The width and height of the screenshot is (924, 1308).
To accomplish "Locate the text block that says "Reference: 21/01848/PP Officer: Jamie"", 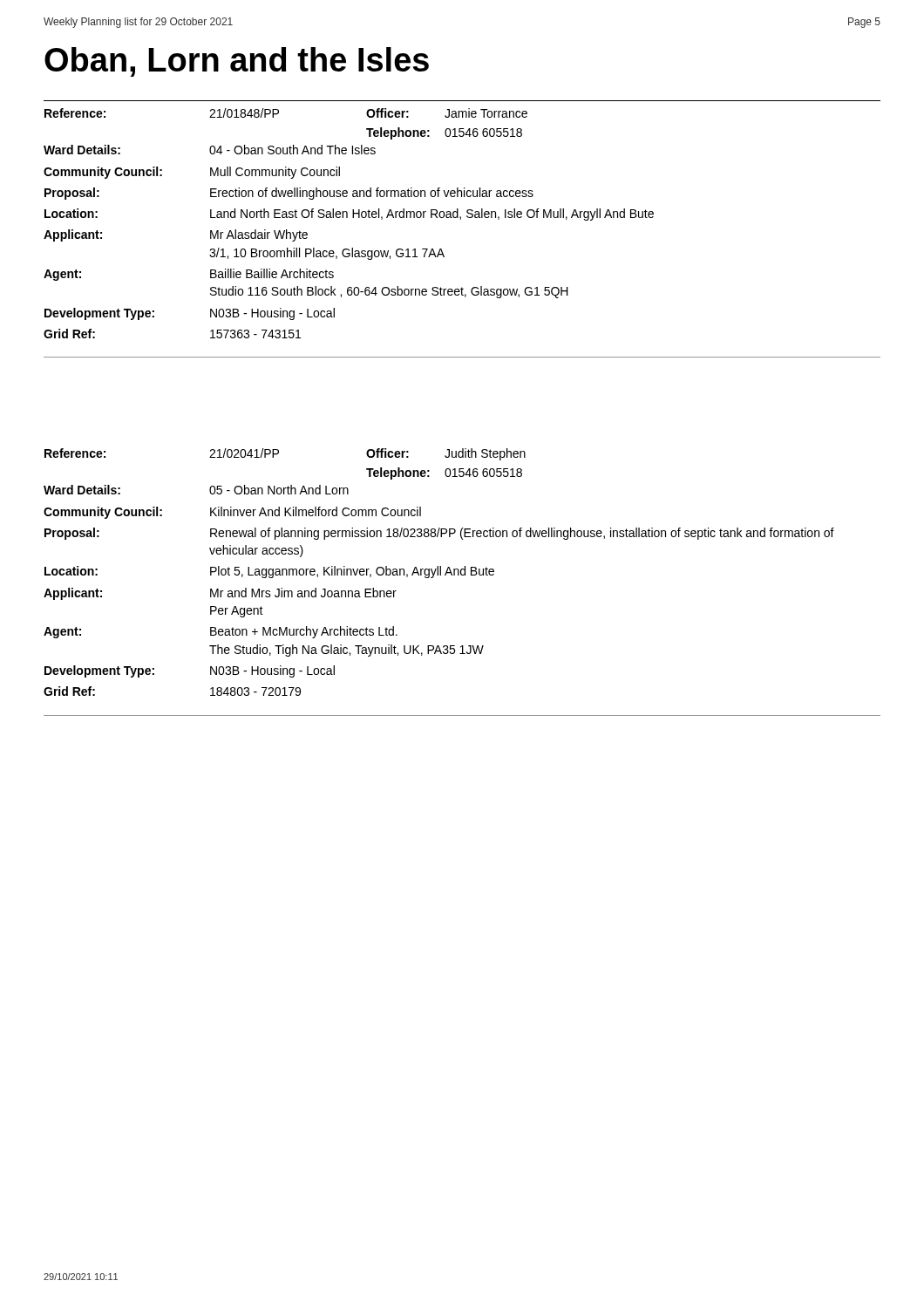I will pyautogui.click(x=75, y=113).
